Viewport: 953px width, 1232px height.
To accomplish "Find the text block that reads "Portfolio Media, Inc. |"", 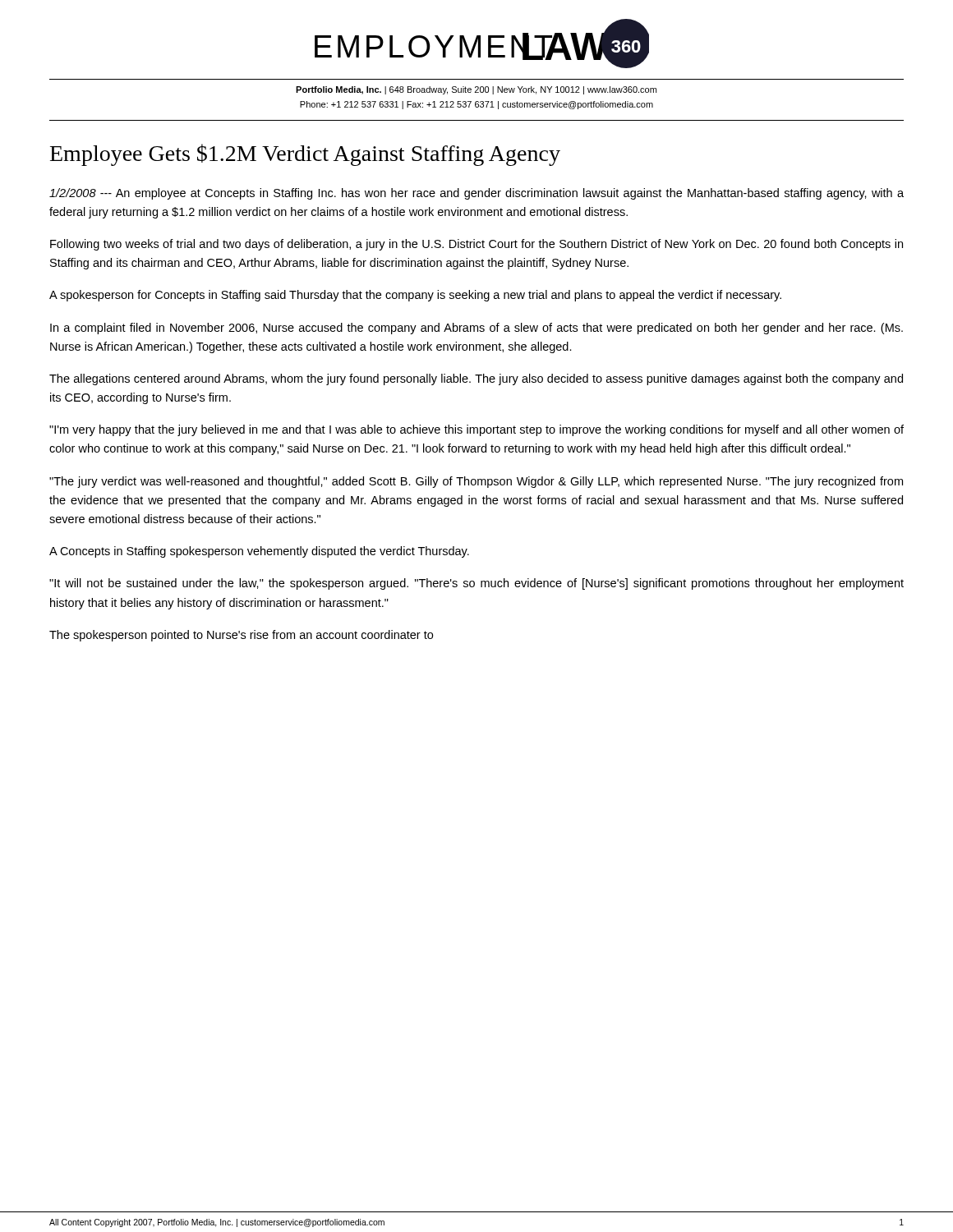I will [x=476, y=97].
